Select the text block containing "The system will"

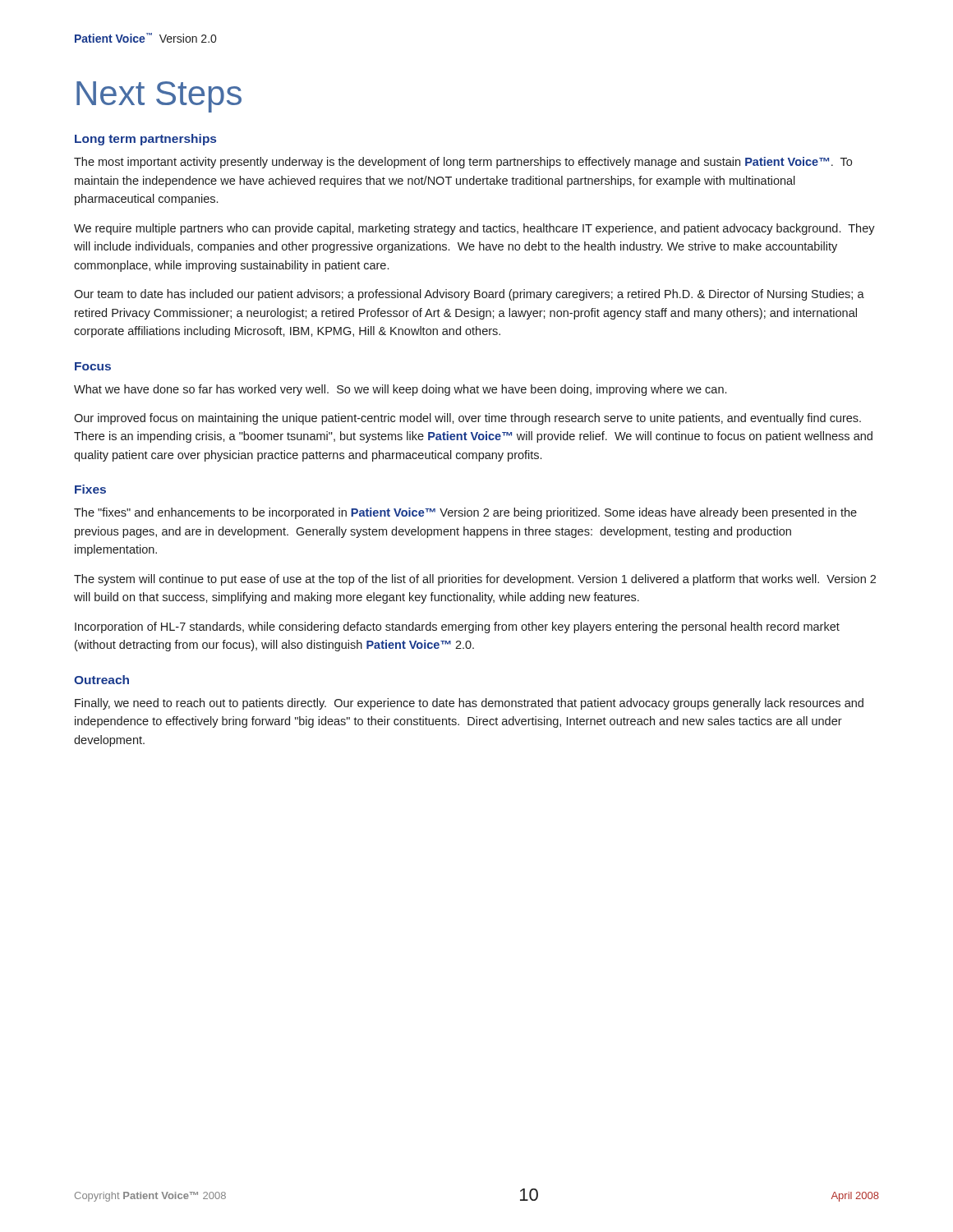(475, 588)
